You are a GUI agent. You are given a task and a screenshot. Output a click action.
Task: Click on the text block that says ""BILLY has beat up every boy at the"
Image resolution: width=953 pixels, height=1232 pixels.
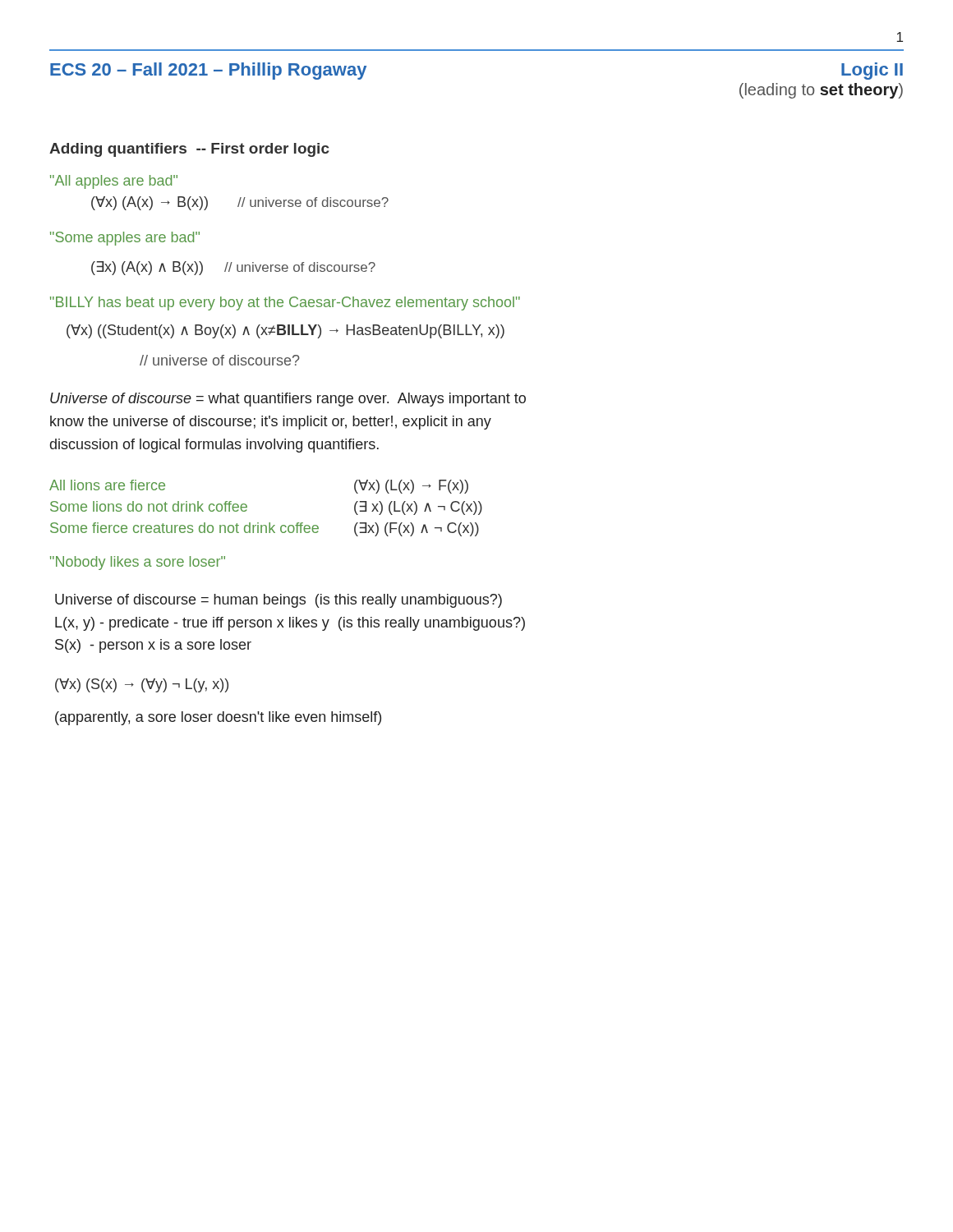(x=285, y=302)
